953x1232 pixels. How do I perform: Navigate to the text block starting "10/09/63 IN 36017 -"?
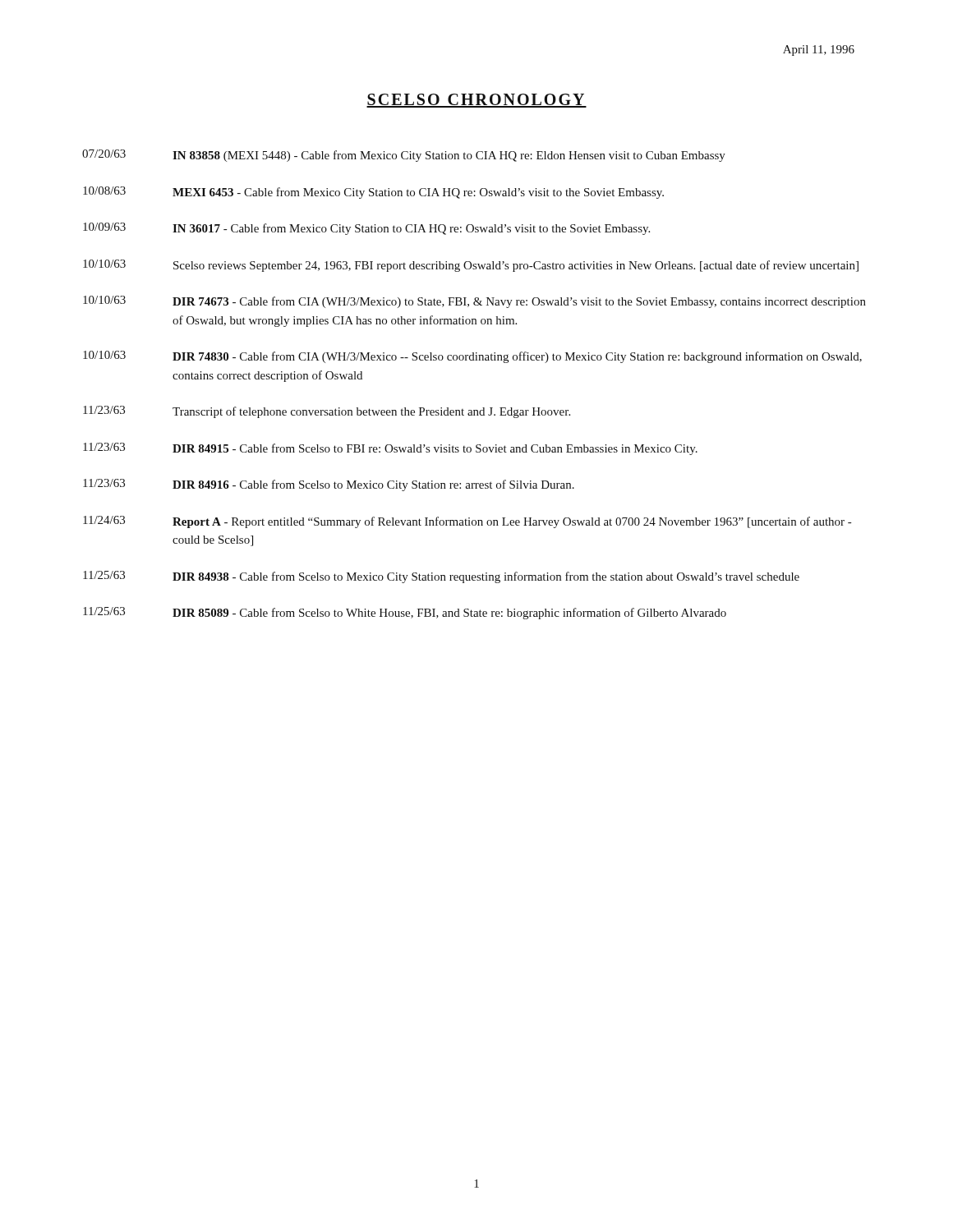(476, 229)
